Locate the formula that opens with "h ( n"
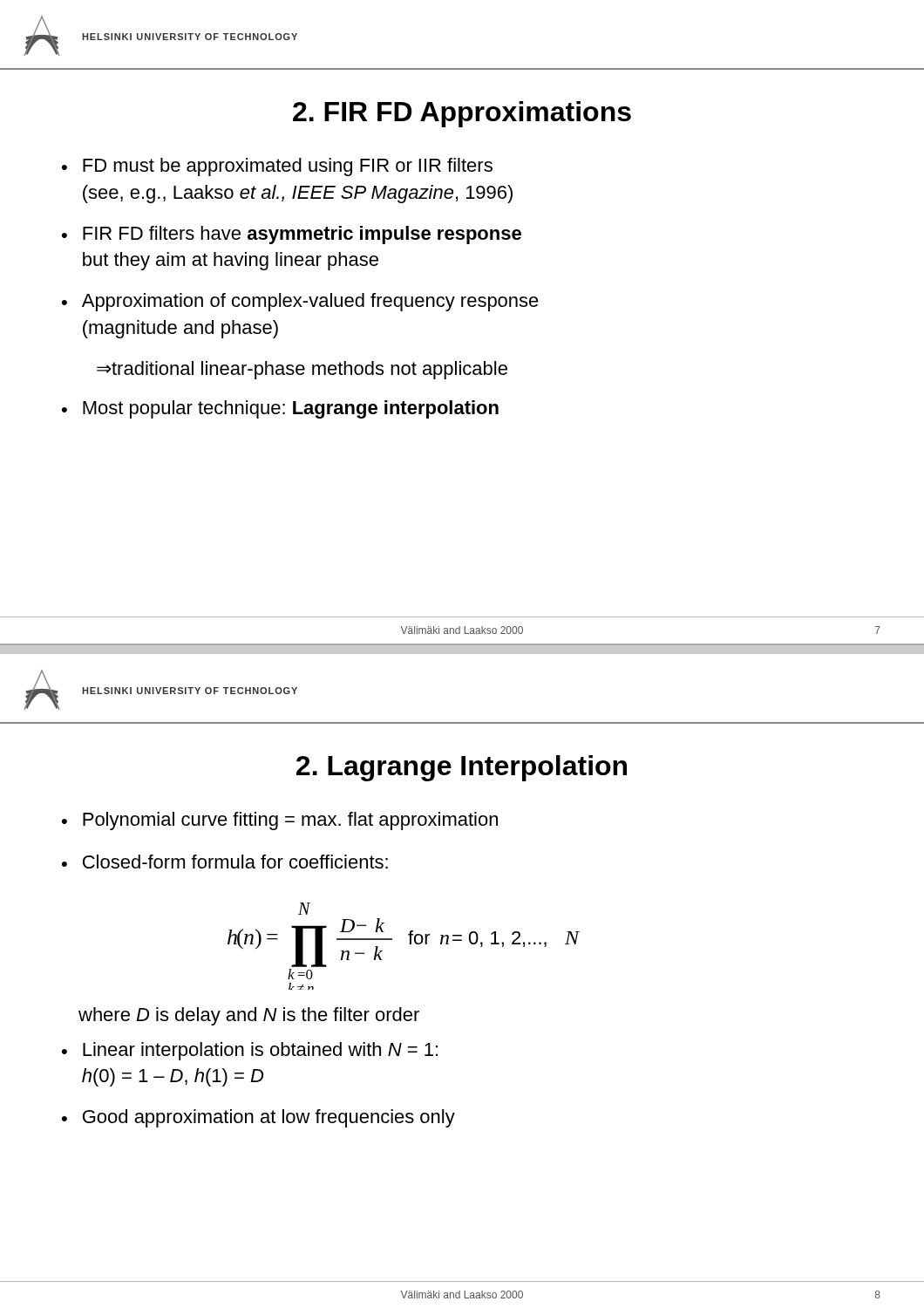Image resolution: width=924 pixels, height=1308 pixels. tap(462, 944)
